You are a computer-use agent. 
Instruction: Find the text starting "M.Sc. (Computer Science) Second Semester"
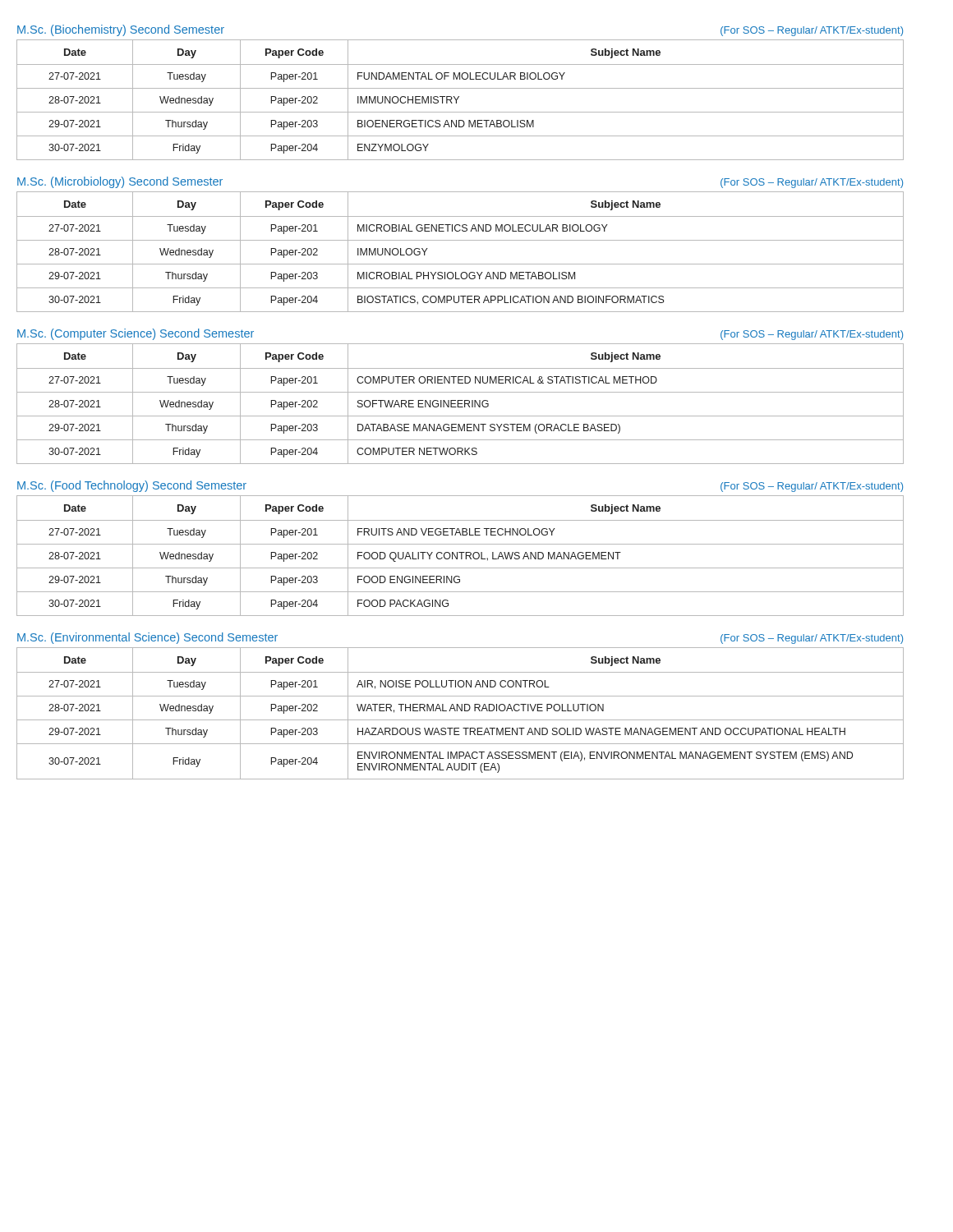[x=135, y=333]
